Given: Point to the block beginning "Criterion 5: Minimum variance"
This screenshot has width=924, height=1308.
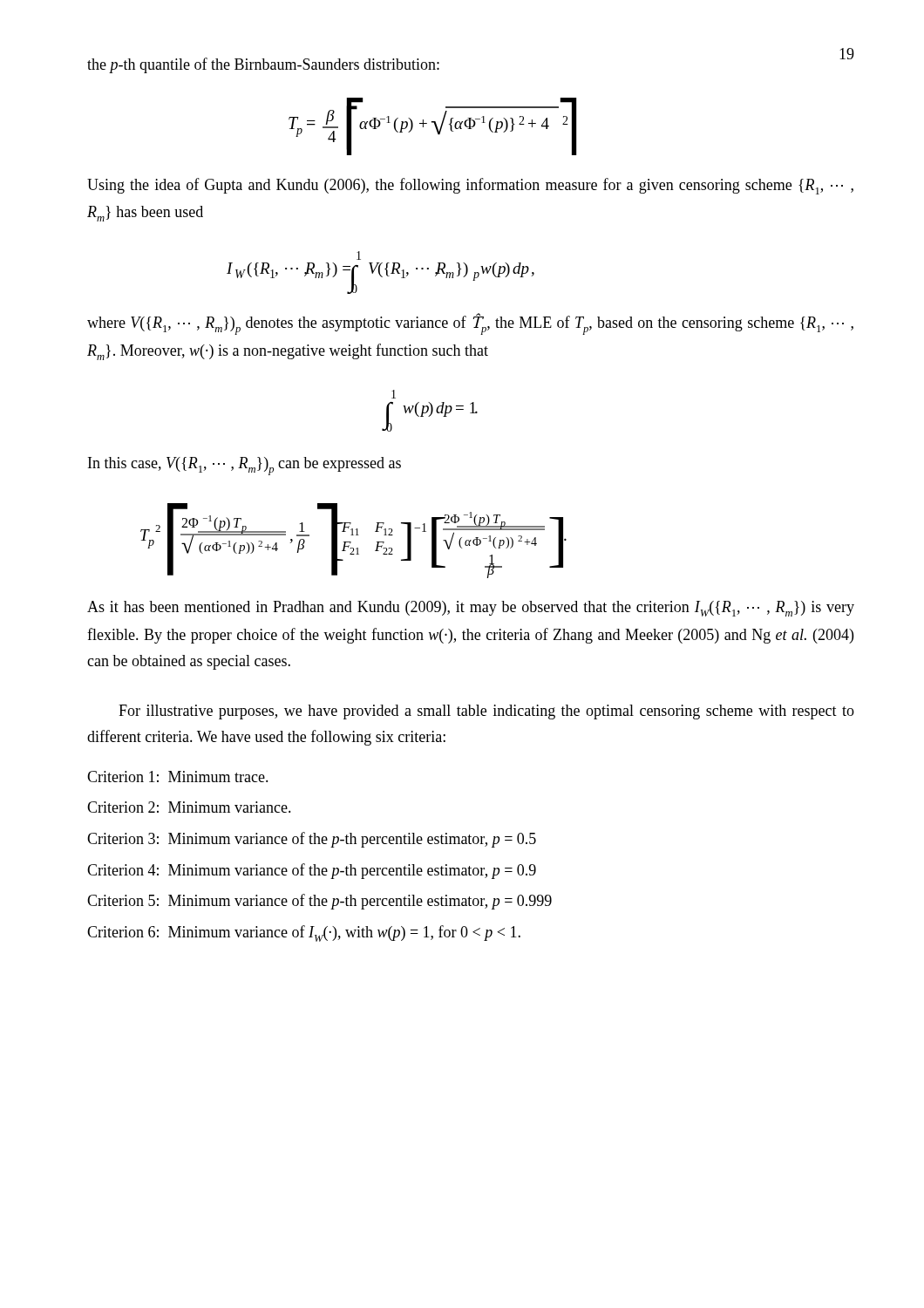Looking at the screenshot, I should [x=320, y=901].
